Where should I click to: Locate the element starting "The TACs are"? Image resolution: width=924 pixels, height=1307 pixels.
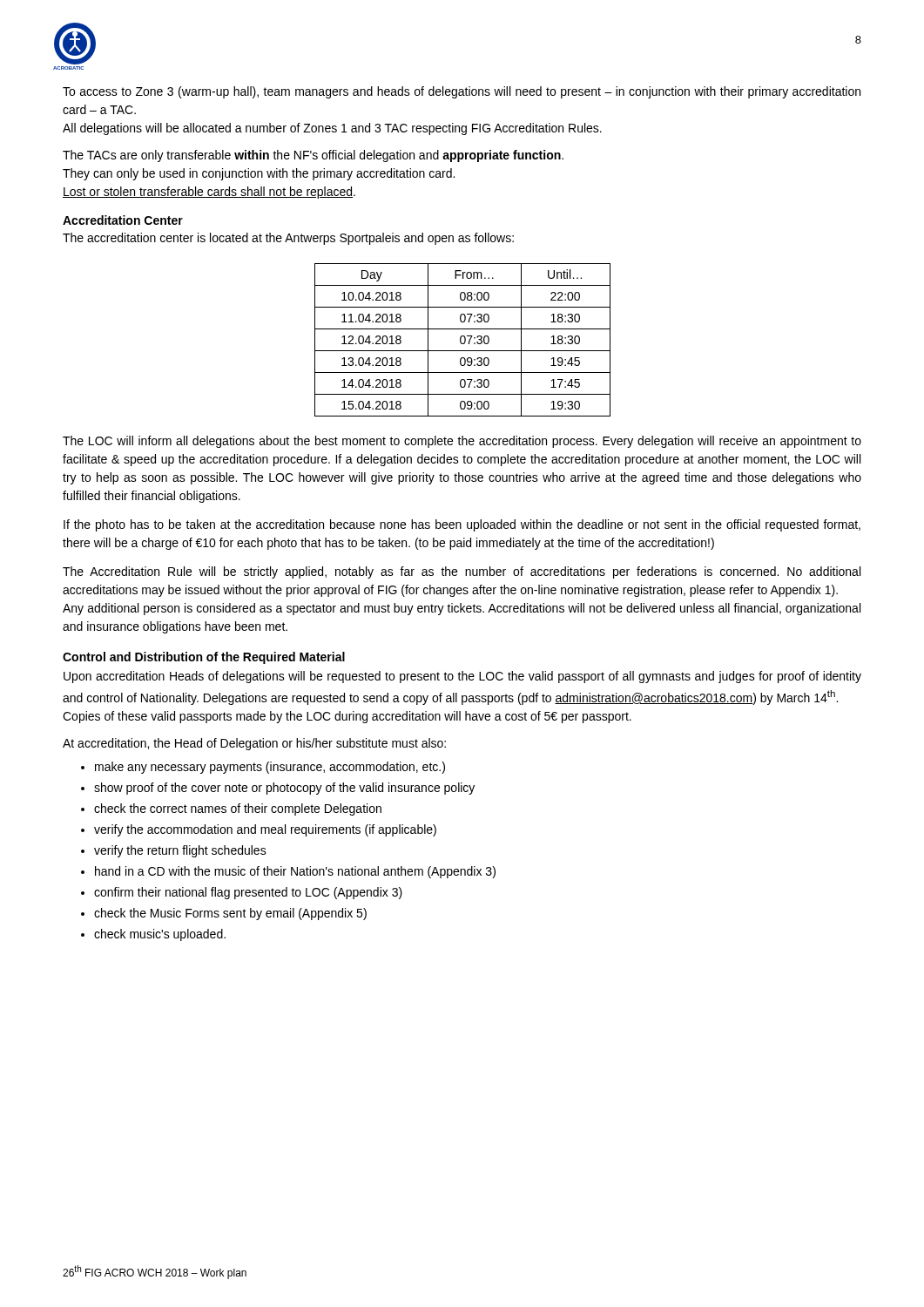(x=314, y=173)
